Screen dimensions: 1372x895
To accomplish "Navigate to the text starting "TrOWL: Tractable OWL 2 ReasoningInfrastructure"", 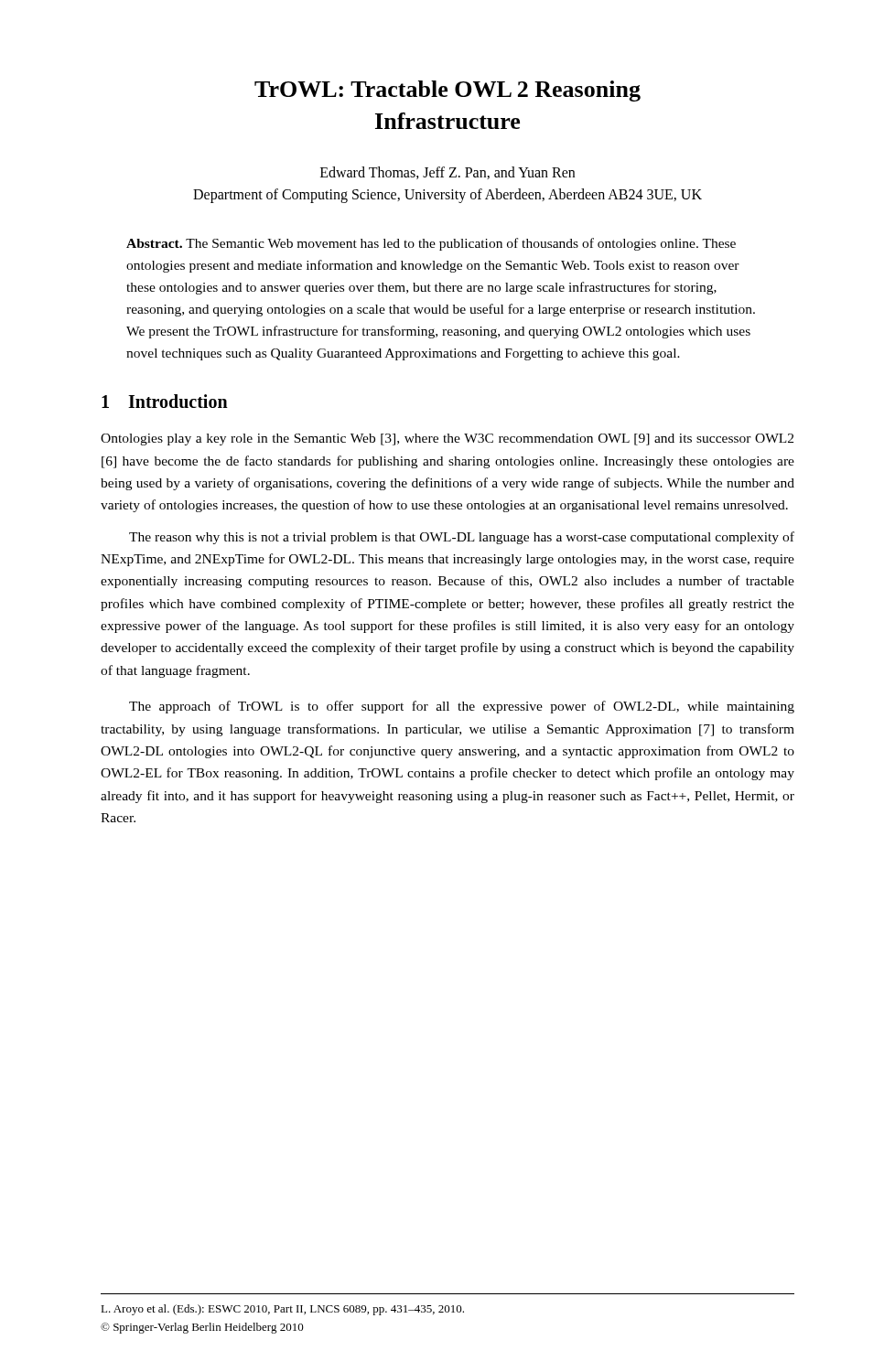I will click(448, 105).
